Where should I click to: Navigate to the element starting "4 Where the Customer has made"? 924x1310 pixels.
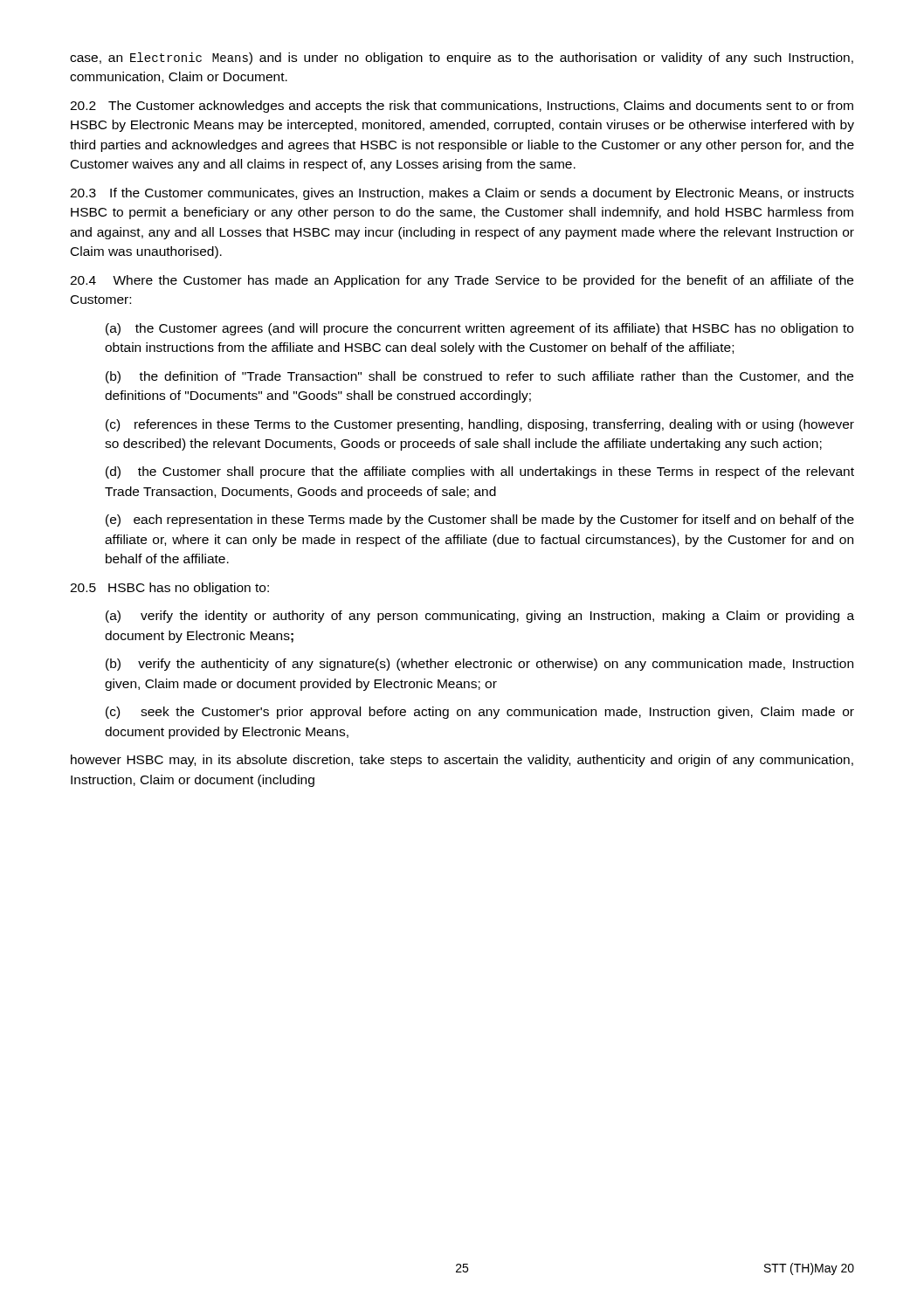point(462,290)
